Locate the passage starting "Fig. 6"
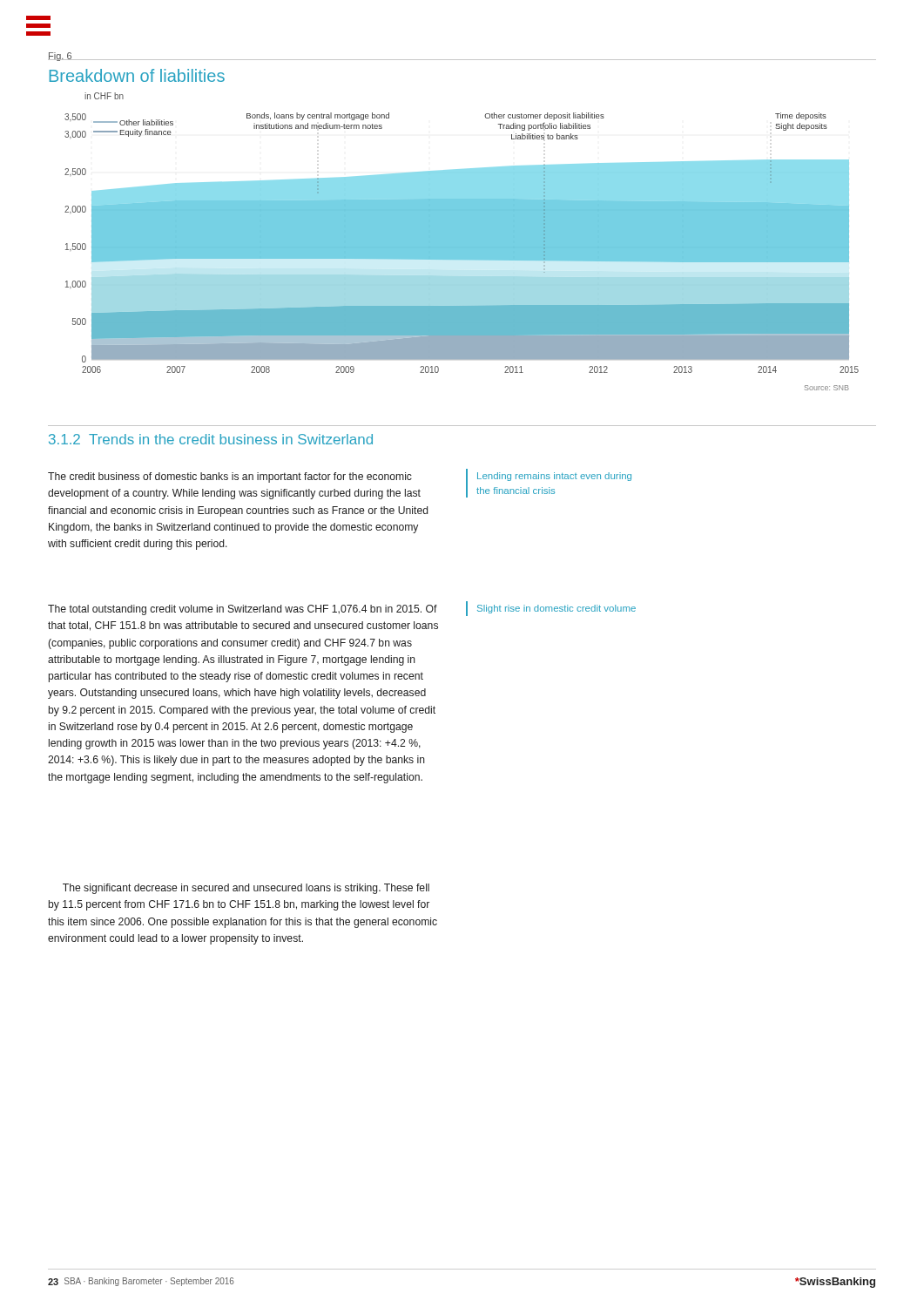Viewport: 924px width, 1307px height. [x=60, y=56]
